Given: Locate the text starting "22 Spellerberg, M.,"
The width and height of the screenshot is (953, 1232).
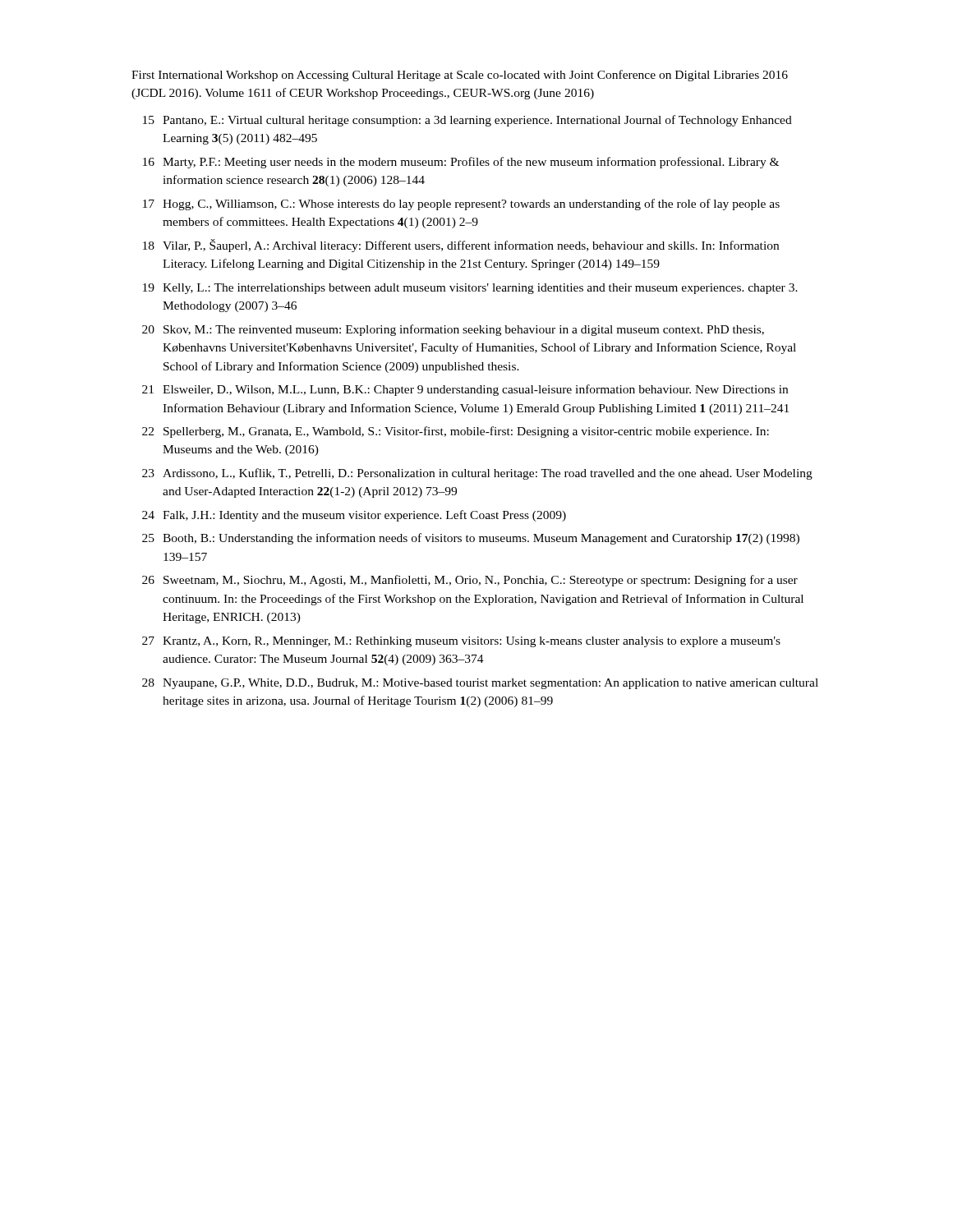Looking at the screenshot, I should pyautogui.click(x=476, y=441).
